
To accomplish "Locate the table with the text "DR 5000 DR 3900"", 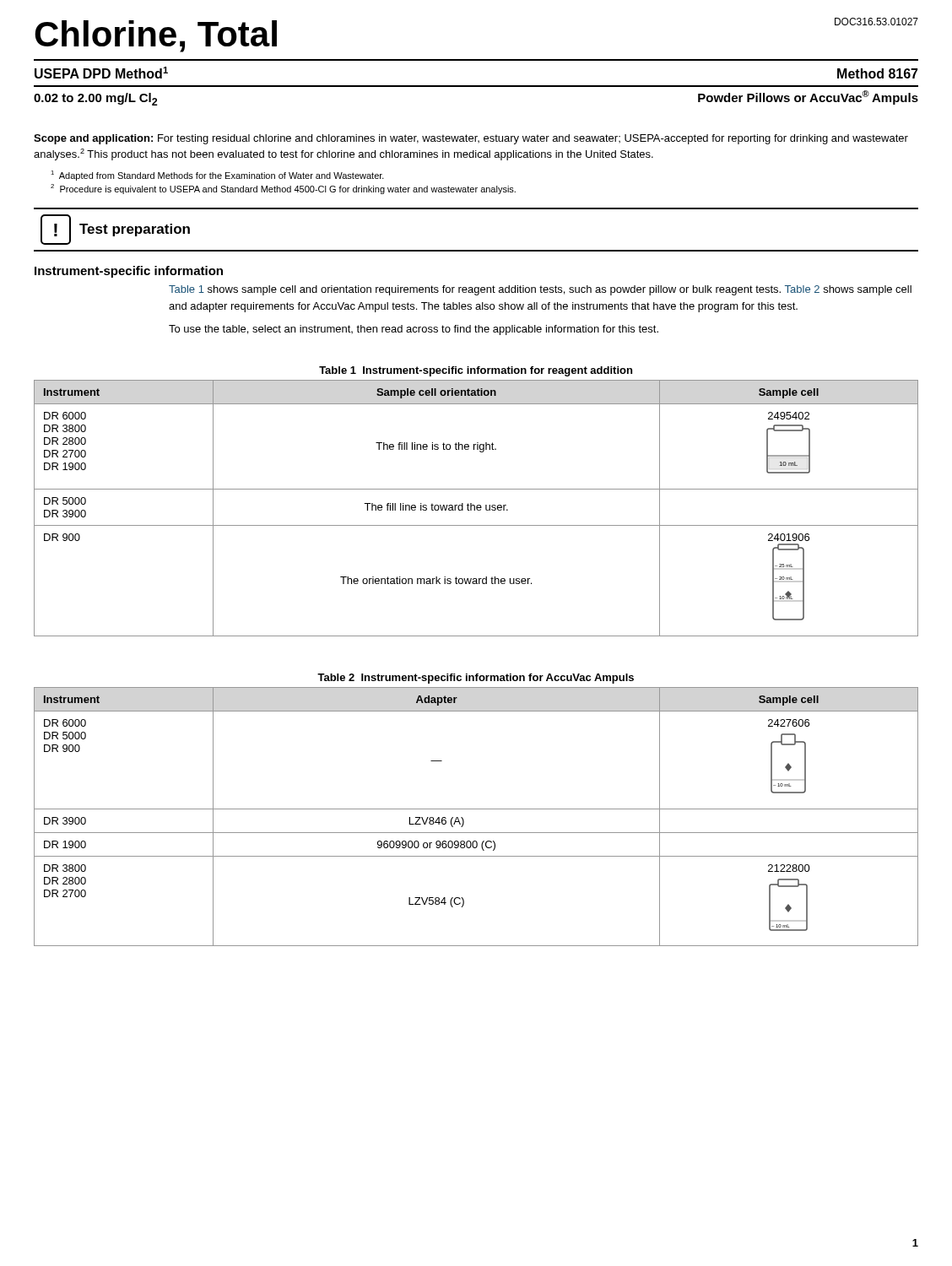I will 476,508.
